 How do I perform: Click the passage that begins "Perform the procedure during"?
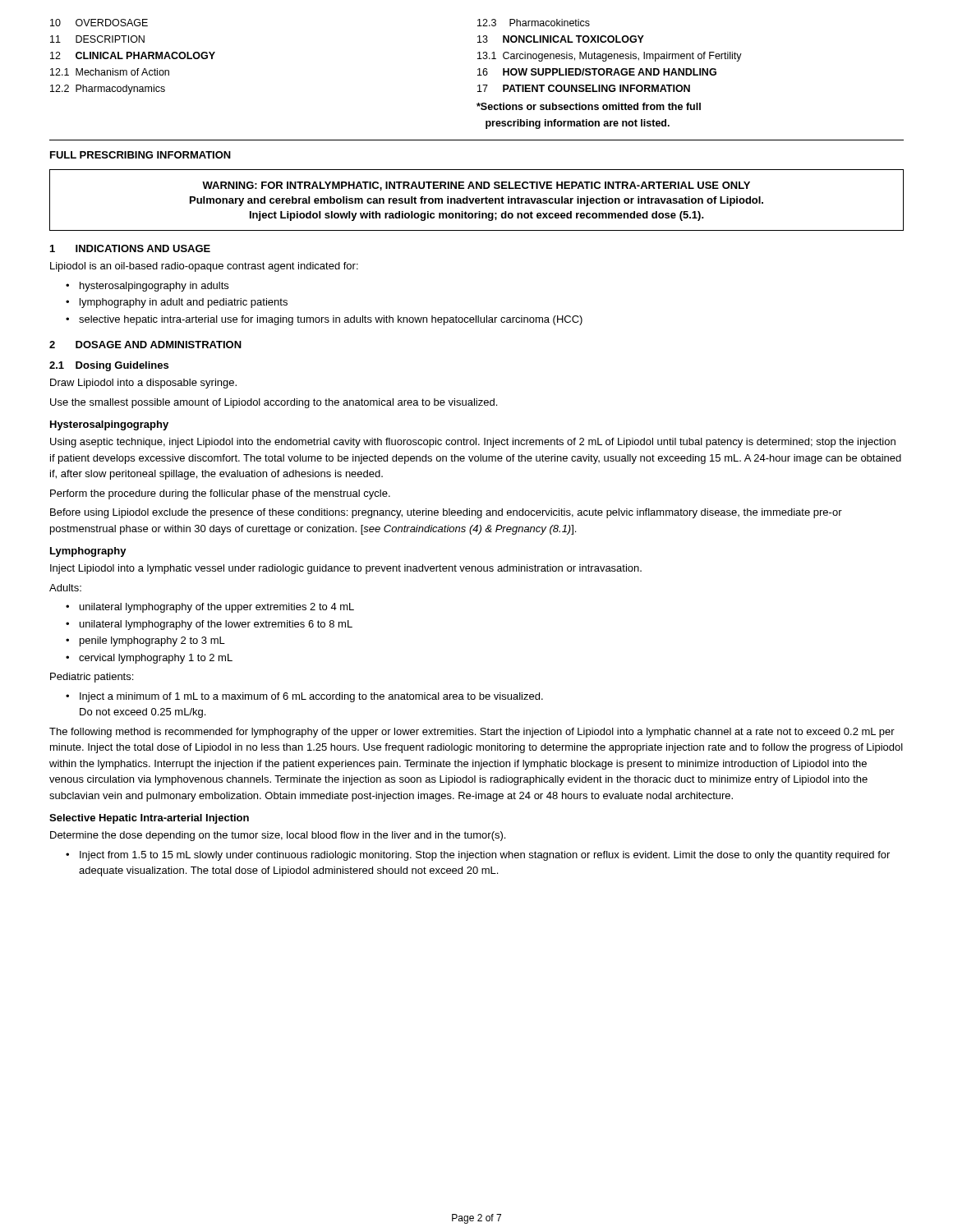pos(220,493)
